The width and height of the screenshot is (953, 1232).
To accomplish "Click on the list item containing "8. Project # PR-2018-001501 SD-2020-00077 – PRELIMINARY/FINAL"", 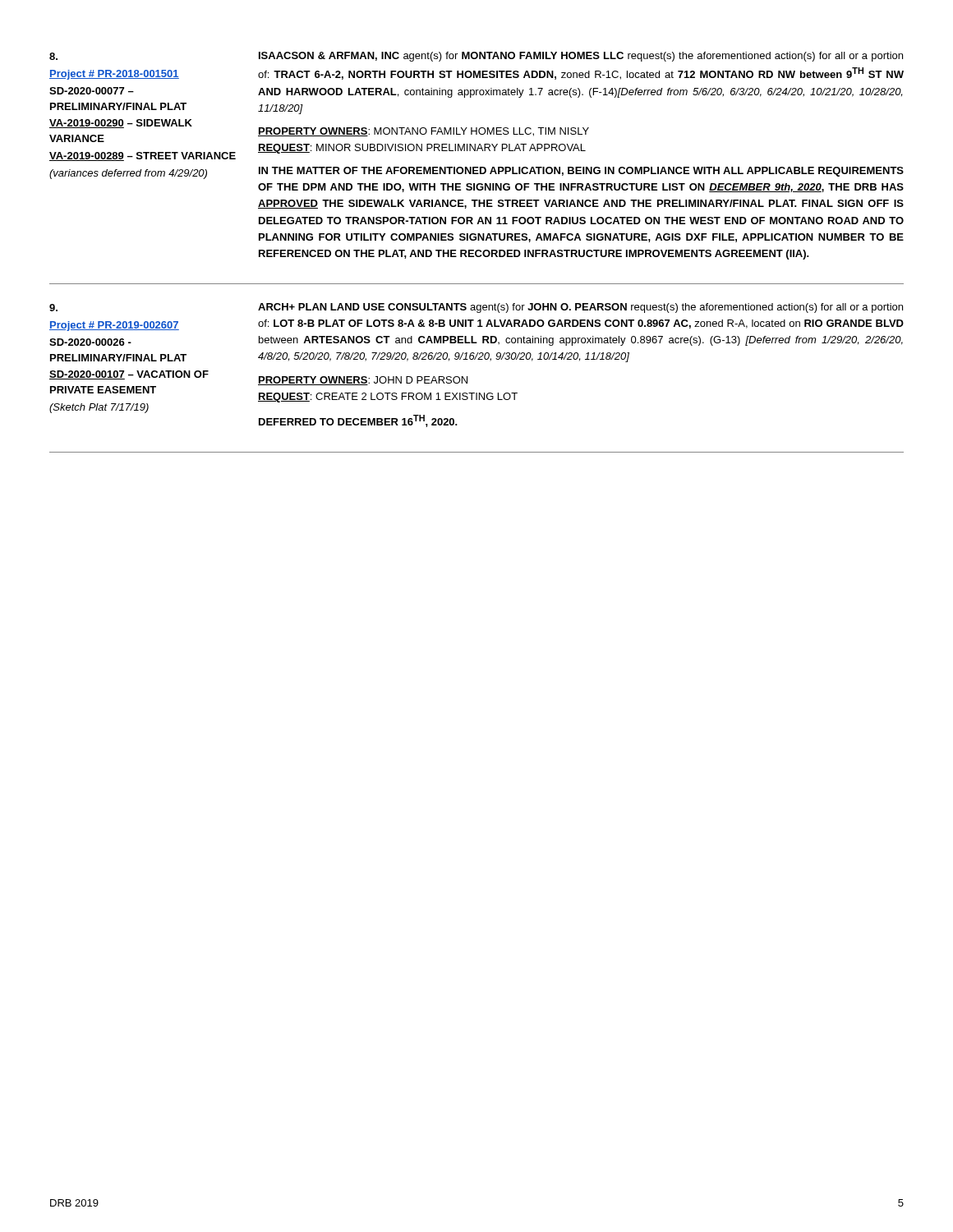I will 144,115.
